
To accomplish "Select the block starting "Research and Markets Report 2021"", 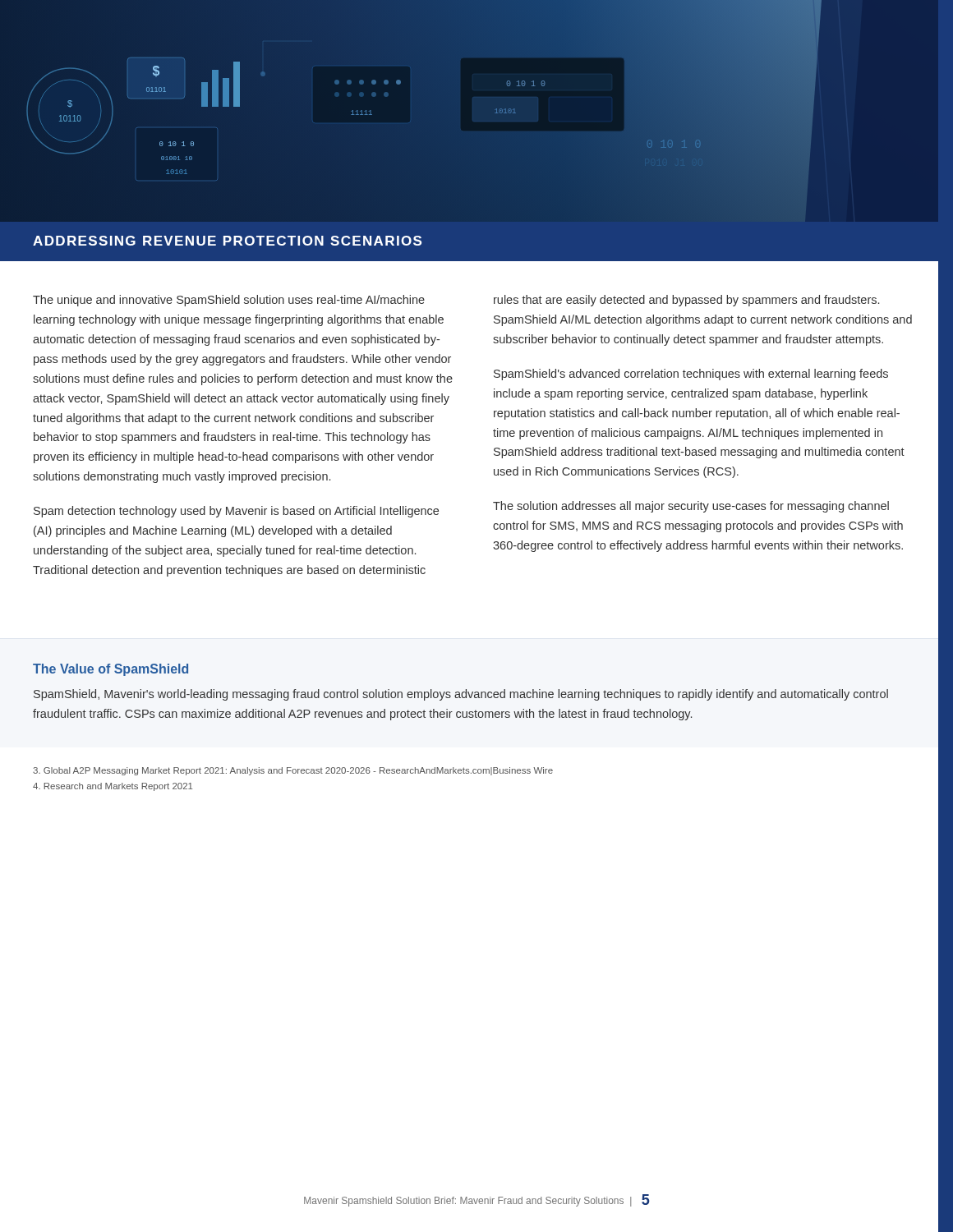I will point(113,786).
